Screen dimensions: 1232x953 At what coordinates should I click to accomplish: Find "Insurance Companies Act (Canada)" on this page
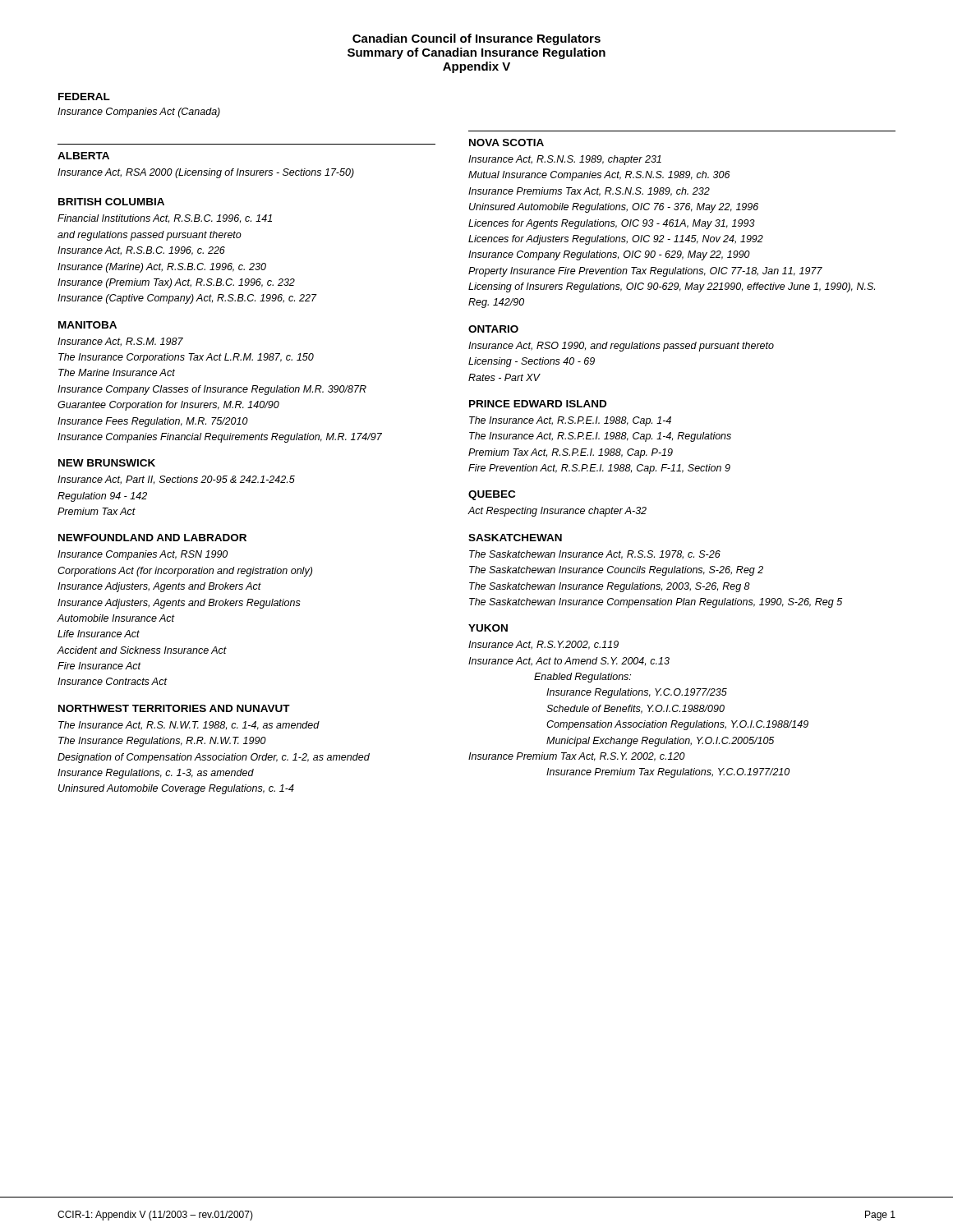click(x=139, y=112)
